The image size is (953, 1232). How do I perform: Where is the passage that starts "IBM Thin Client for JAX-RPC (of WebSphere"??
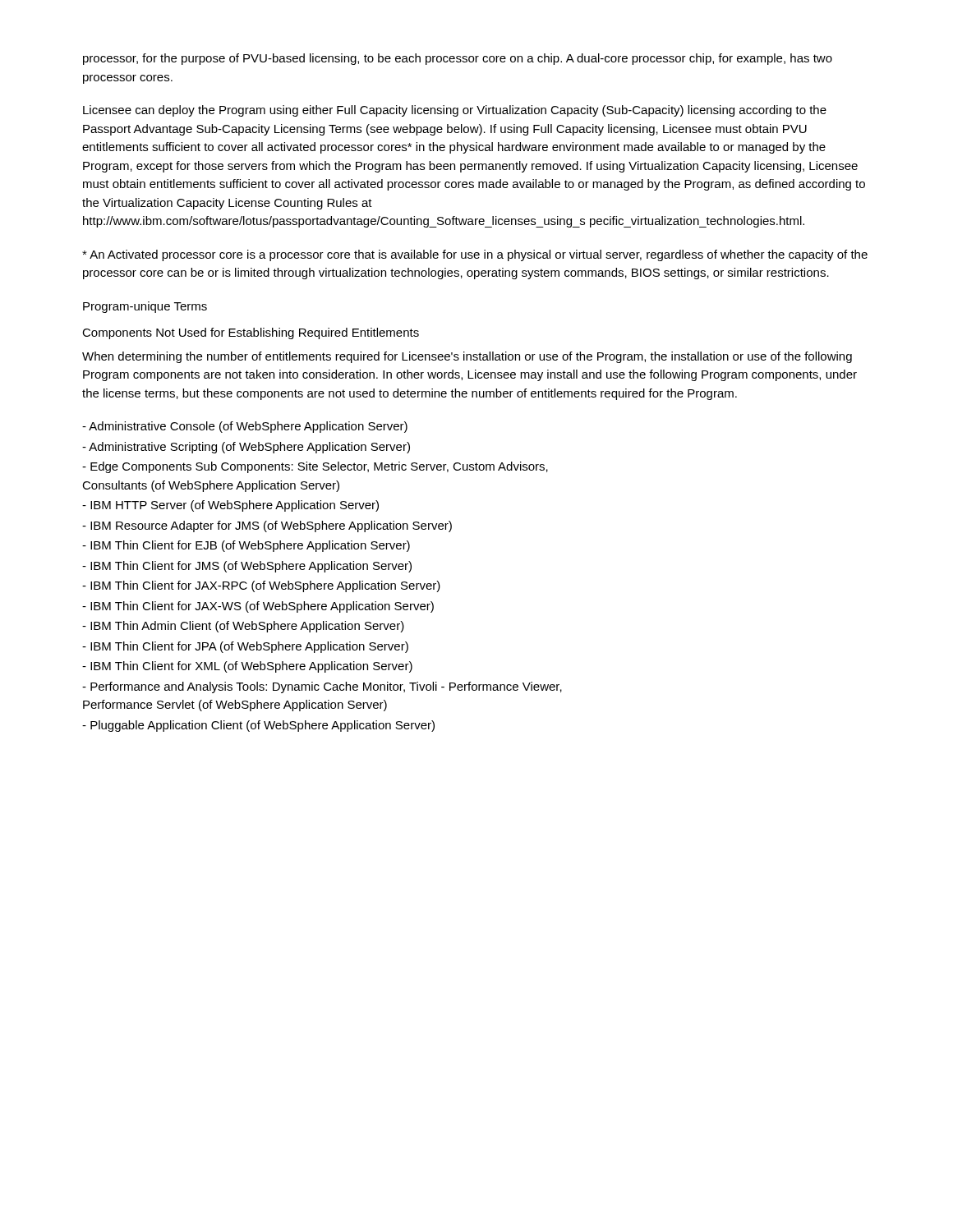click(x=261, y=585)
